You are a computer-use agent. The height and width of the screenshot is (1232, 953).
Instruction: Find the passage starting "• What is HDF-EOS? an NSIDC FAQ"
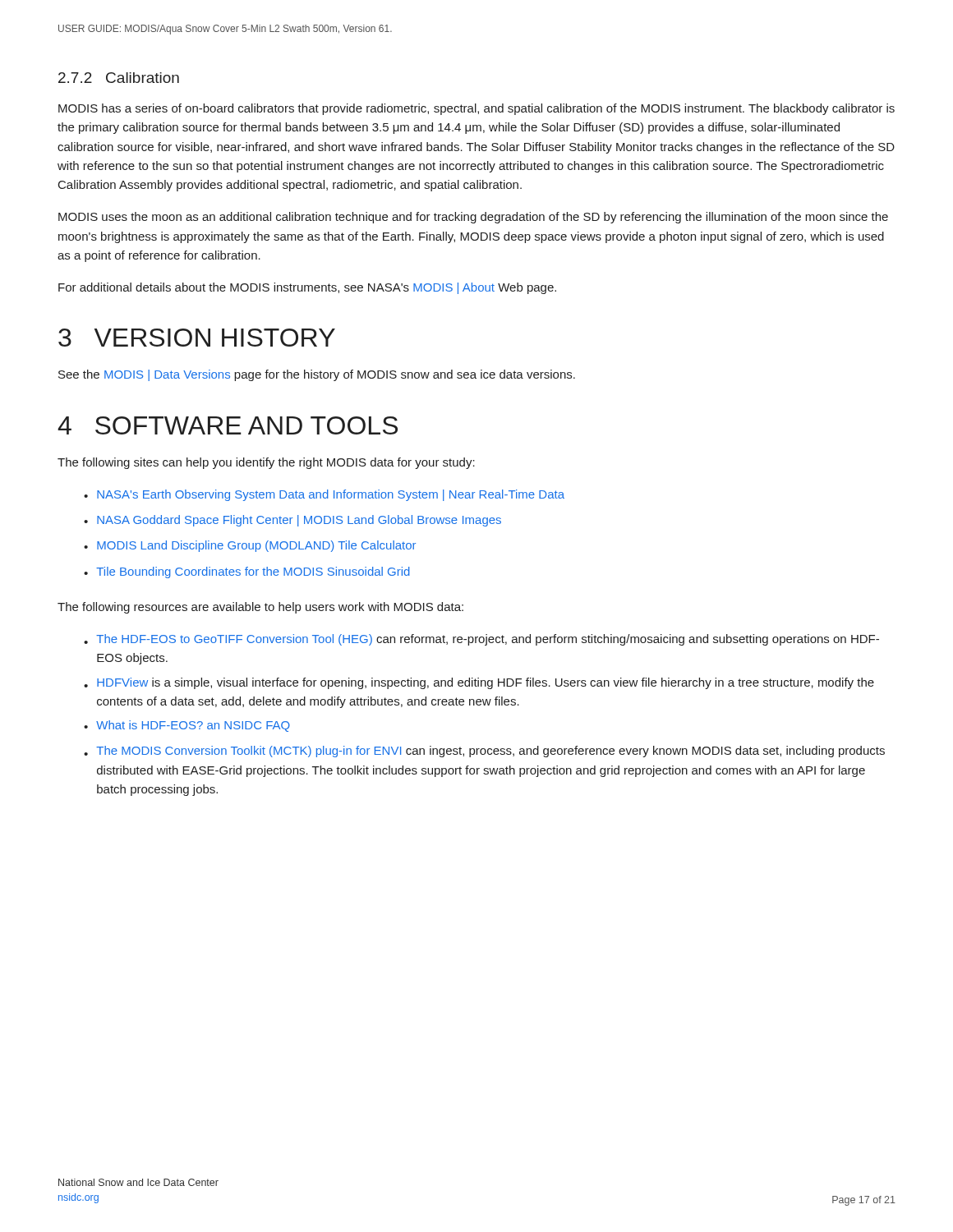[187, 726]
